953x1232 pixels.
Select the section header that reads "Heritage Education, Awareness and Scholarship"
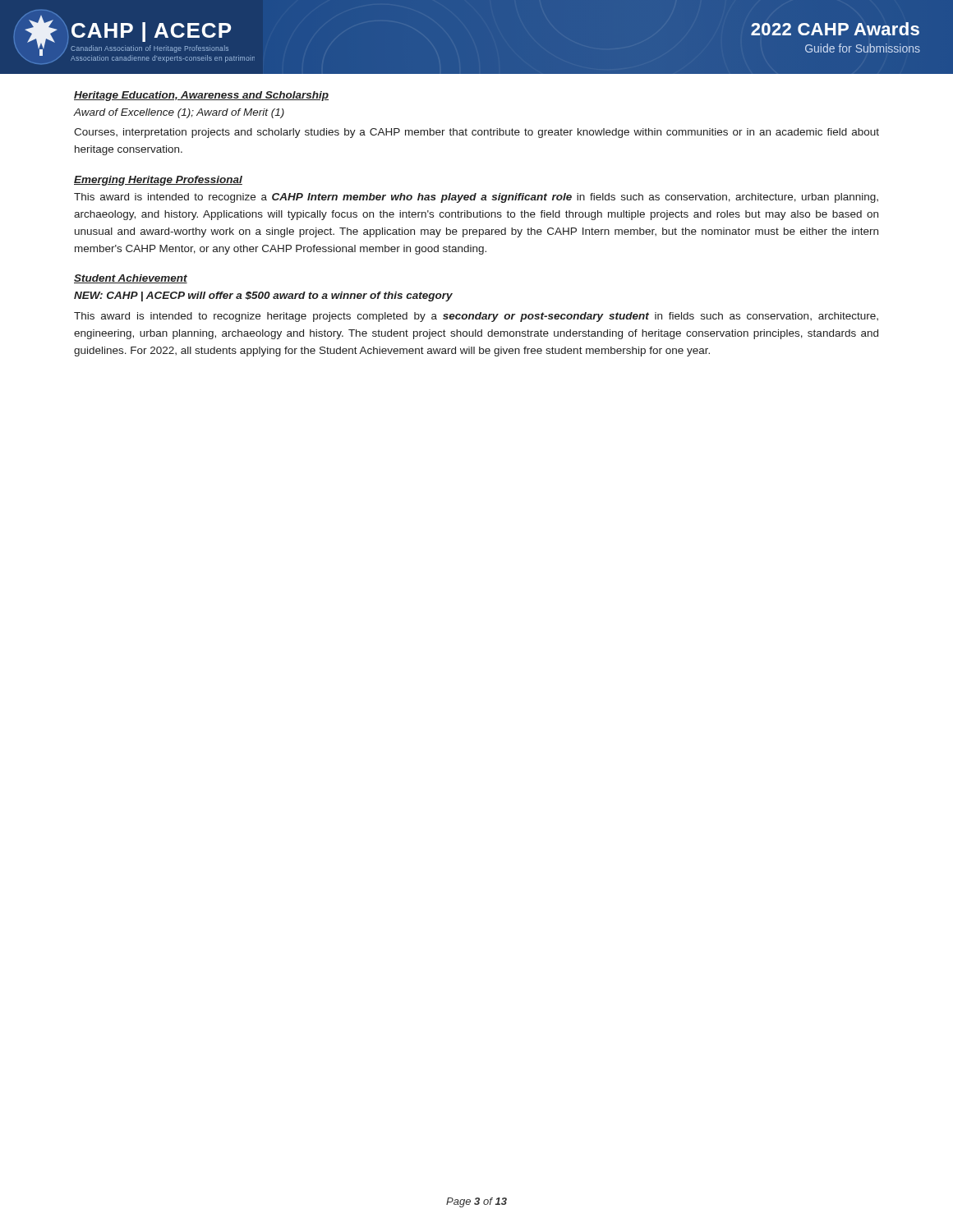point(201,96)
